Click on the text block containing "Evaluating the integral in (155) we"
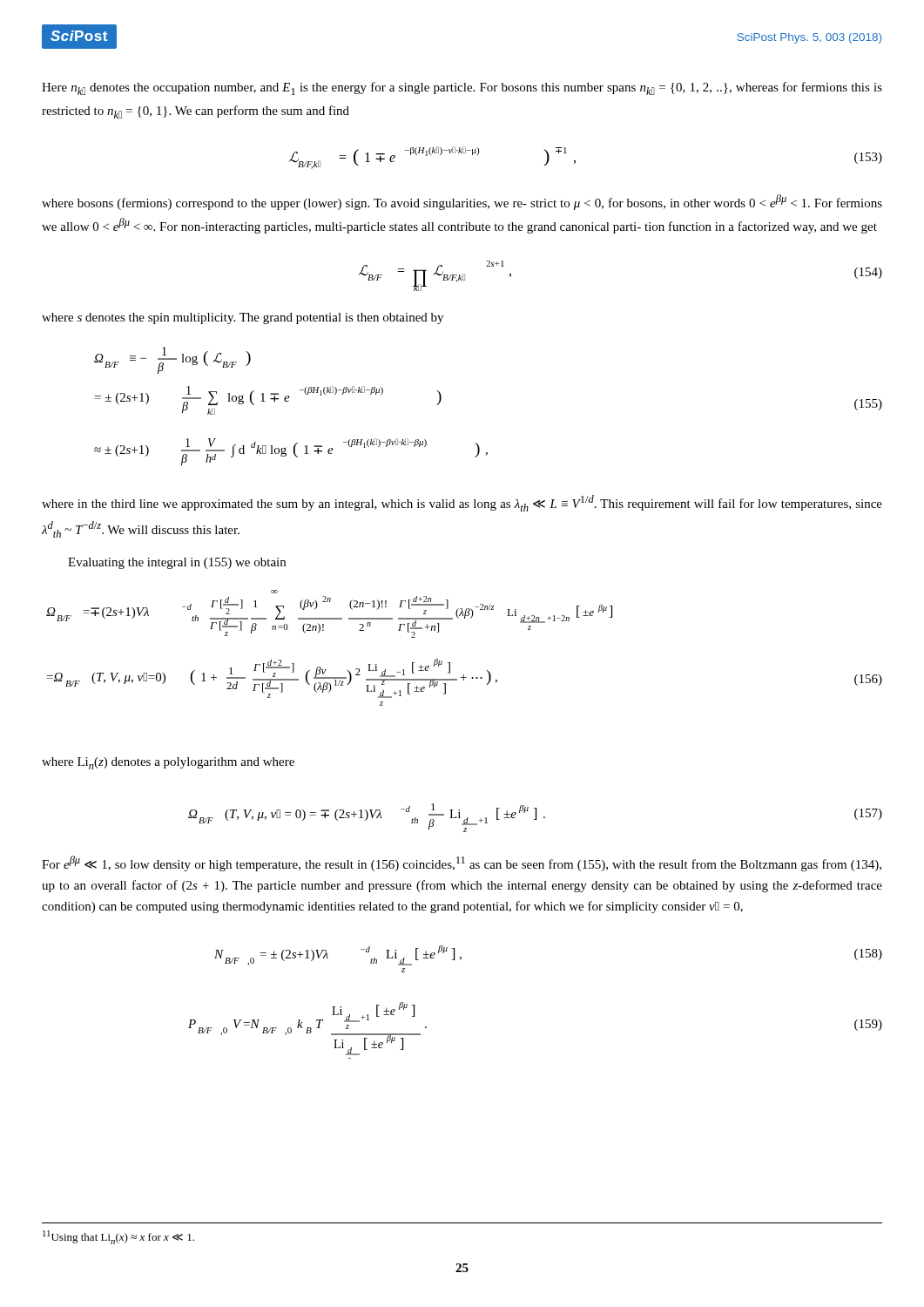This screenshot has height=1307, width=924. pyautogui.click(x=177, y=562)
